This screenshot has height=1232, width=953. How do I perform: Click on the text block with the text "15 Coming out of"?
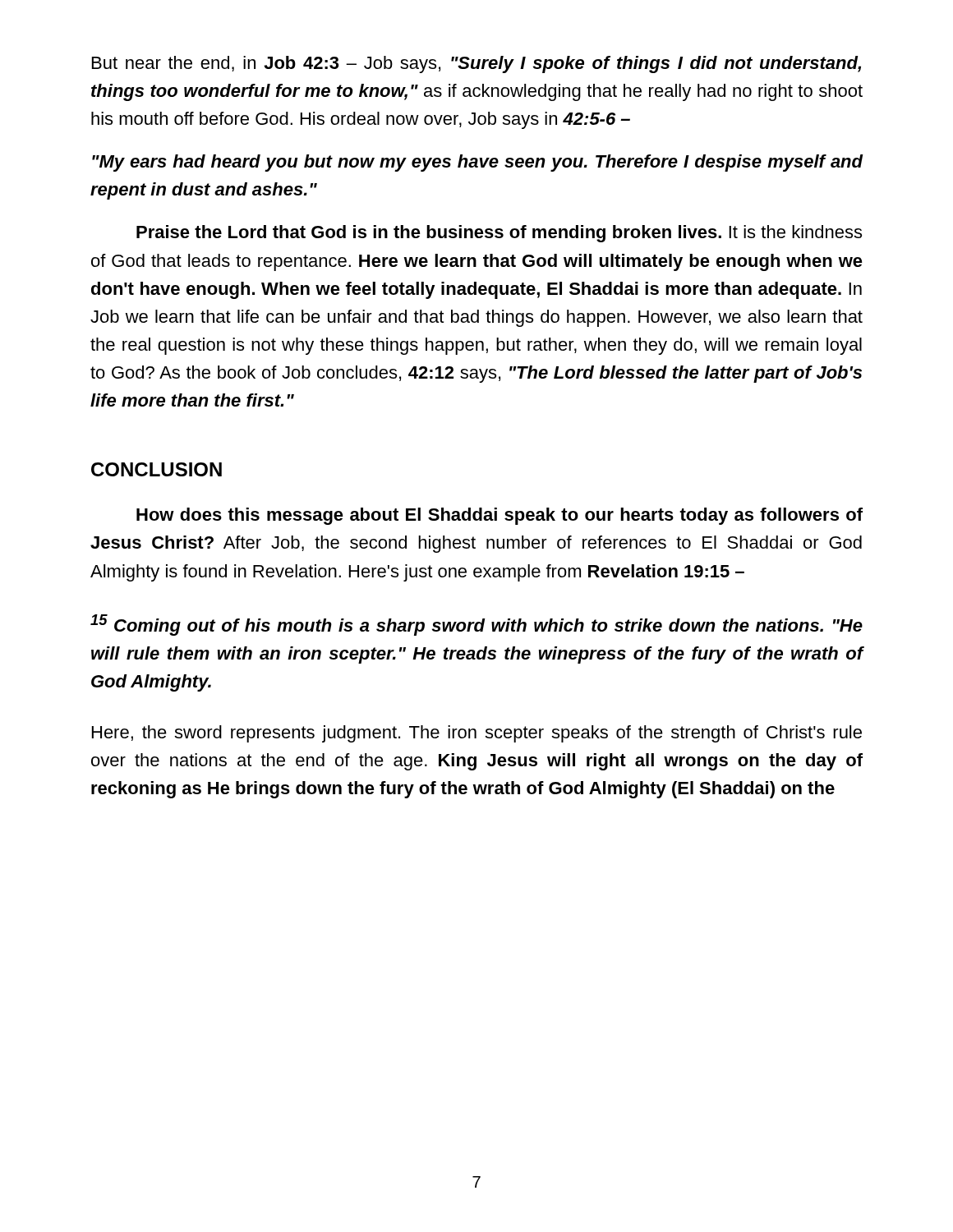click(x=476, y=651)
